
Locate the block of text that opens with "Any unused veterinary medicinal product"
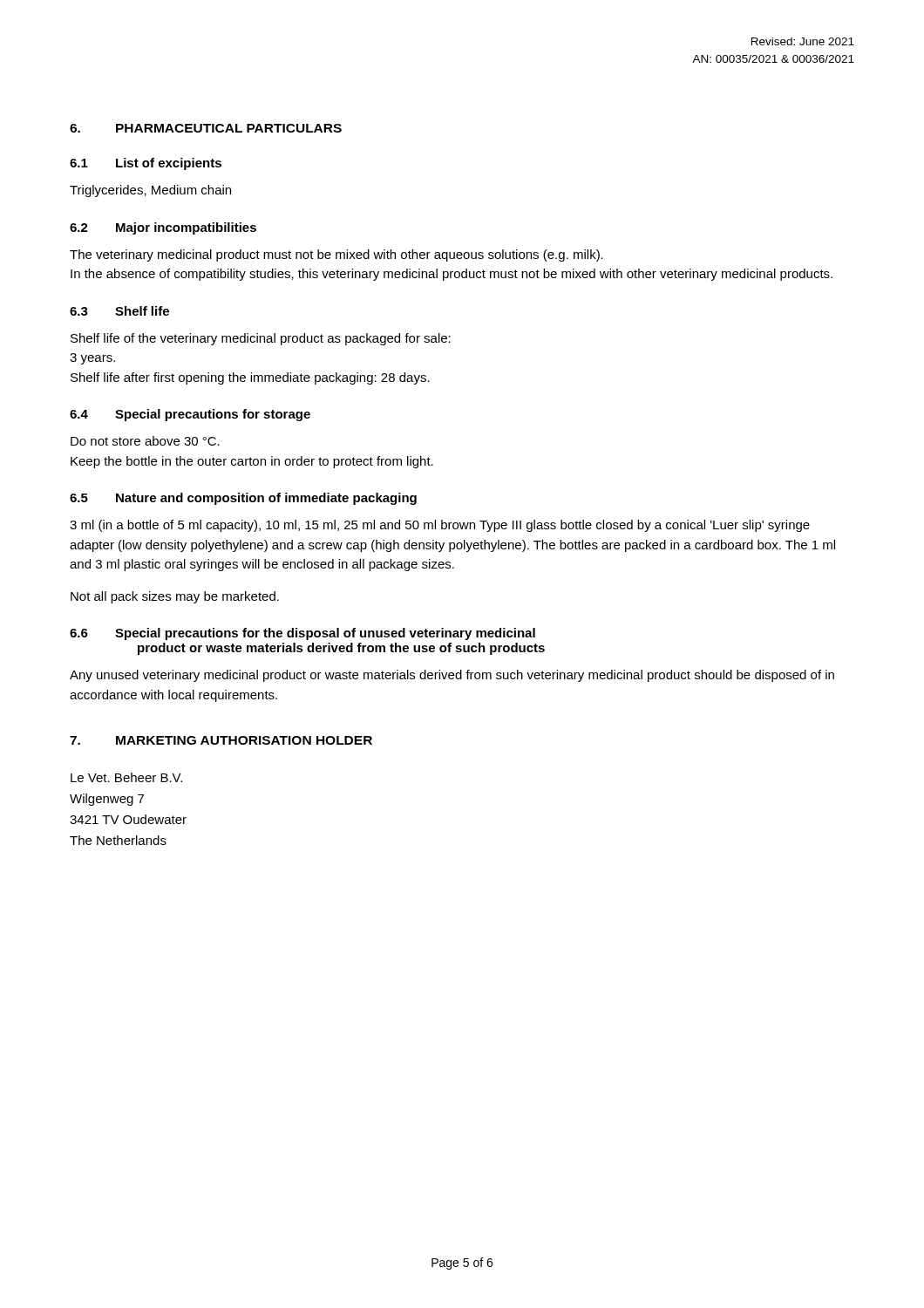pyautogui.click(x=452, y=684)
